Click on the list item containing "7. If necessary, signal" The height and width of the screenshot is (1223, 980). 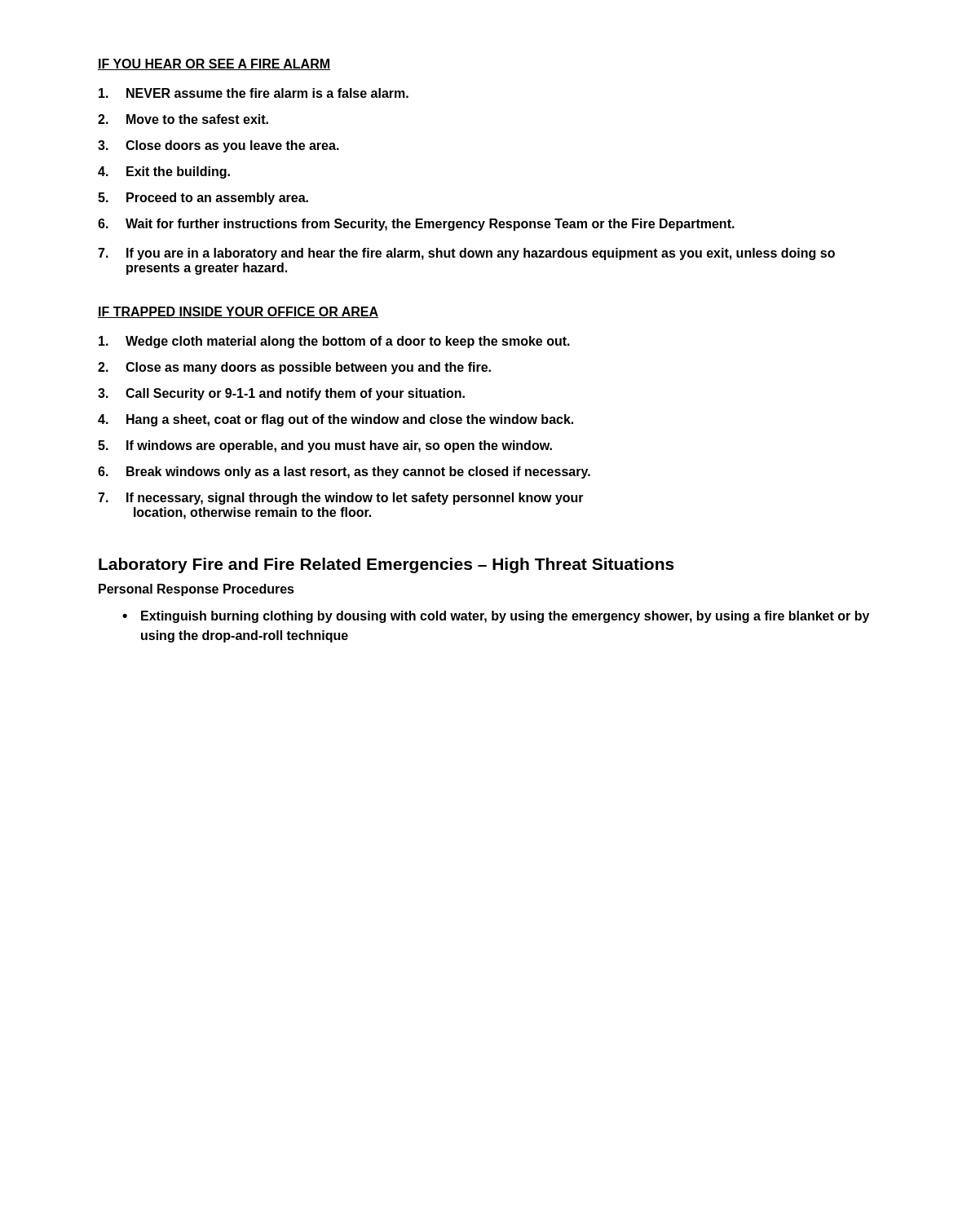pos(490,505)
